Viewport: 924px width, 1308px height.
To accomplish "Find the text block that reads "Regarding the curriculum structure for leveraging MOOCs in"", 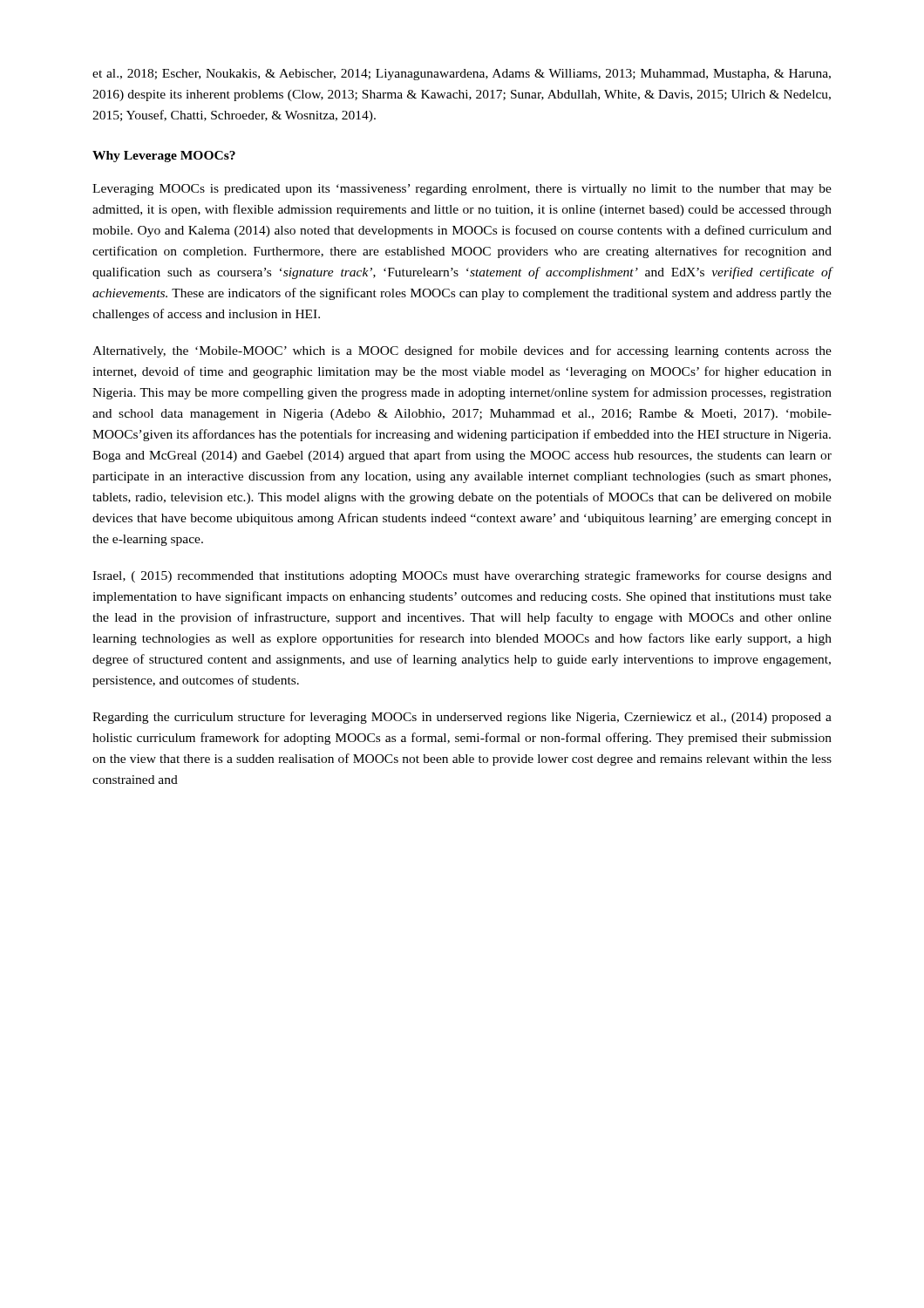I will (x=462, y=748).
